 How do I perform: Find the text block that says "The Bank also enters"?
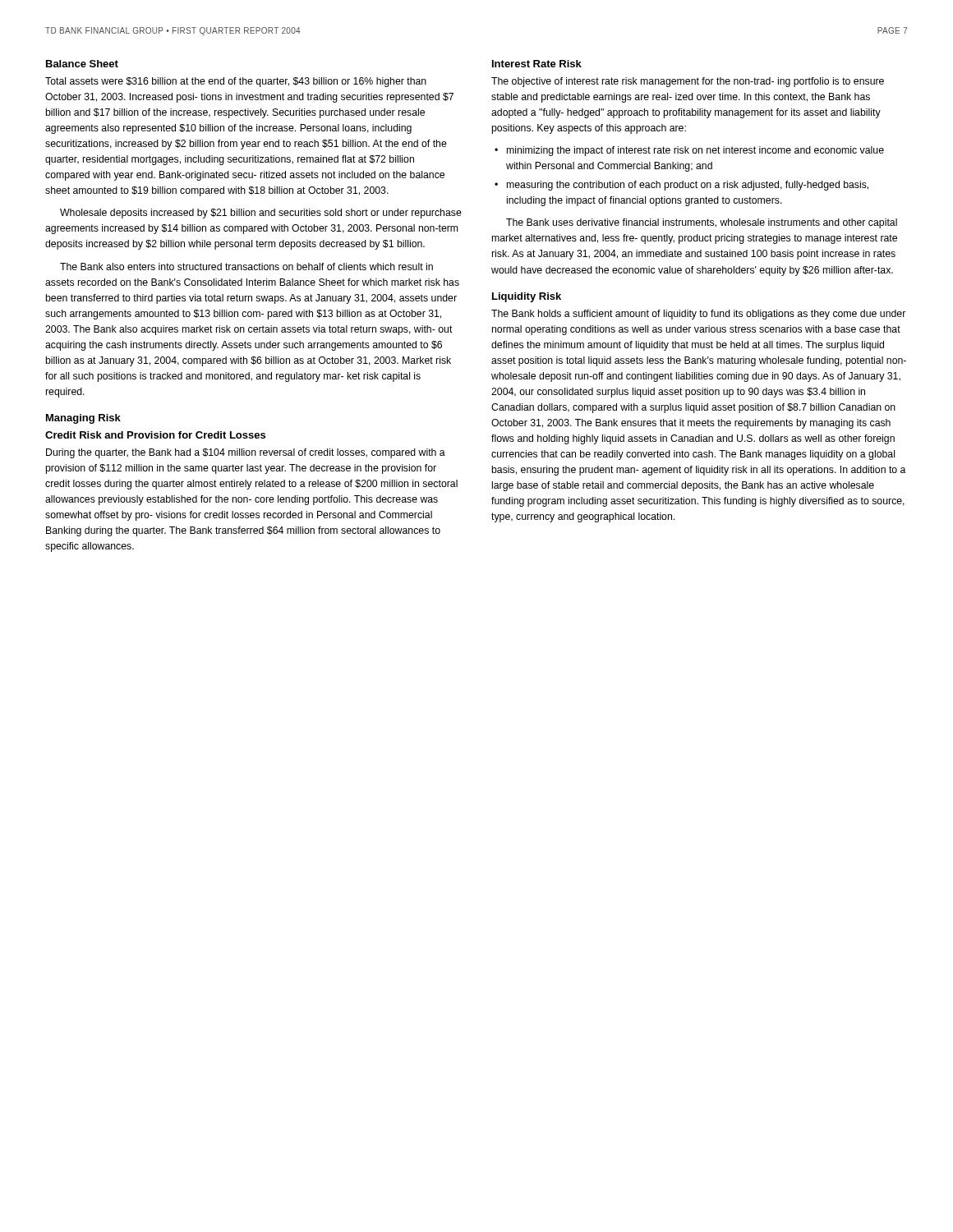click(x=252, y=329)
